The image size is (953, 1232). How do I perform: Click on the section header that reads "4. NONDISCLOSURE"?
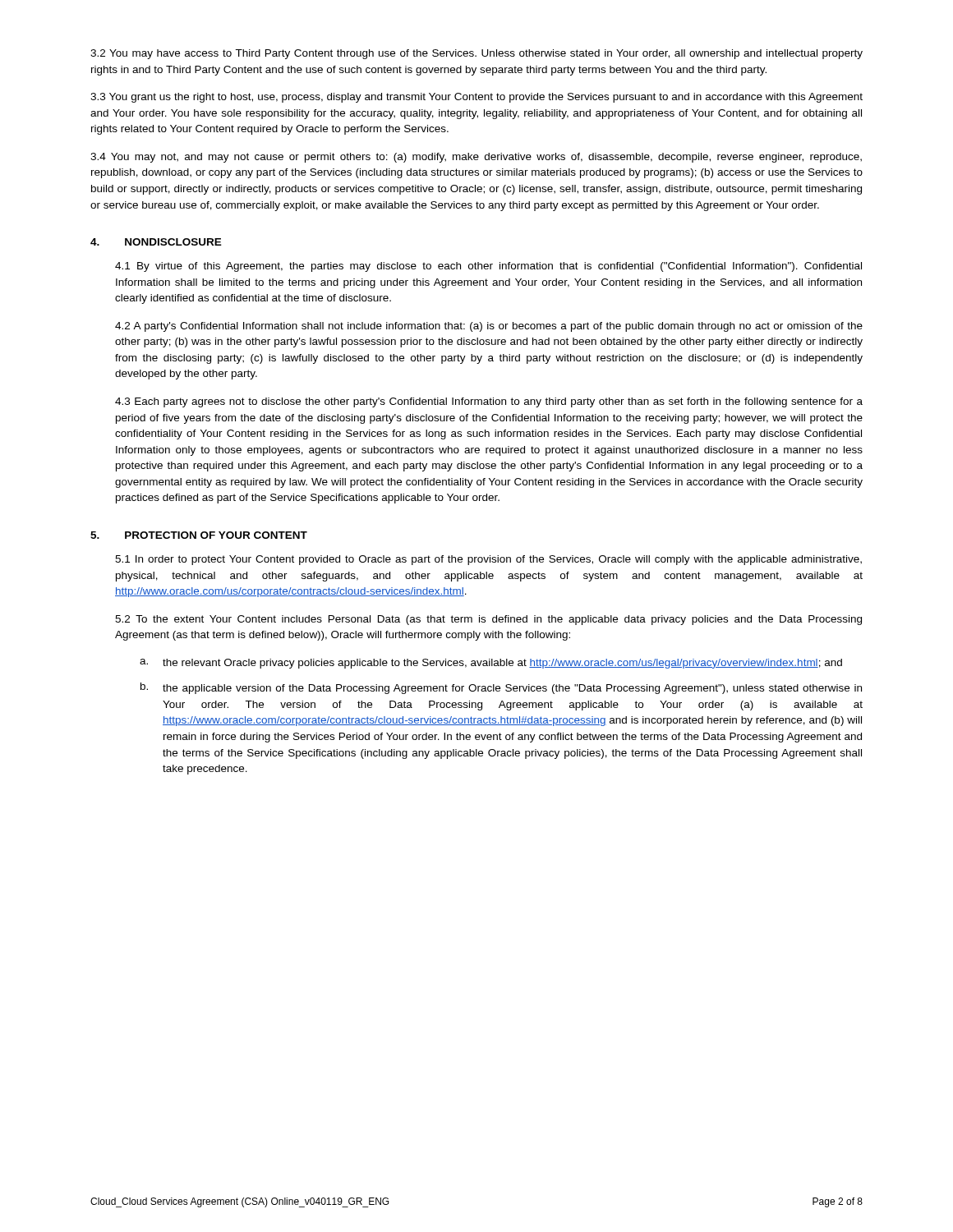156,242
